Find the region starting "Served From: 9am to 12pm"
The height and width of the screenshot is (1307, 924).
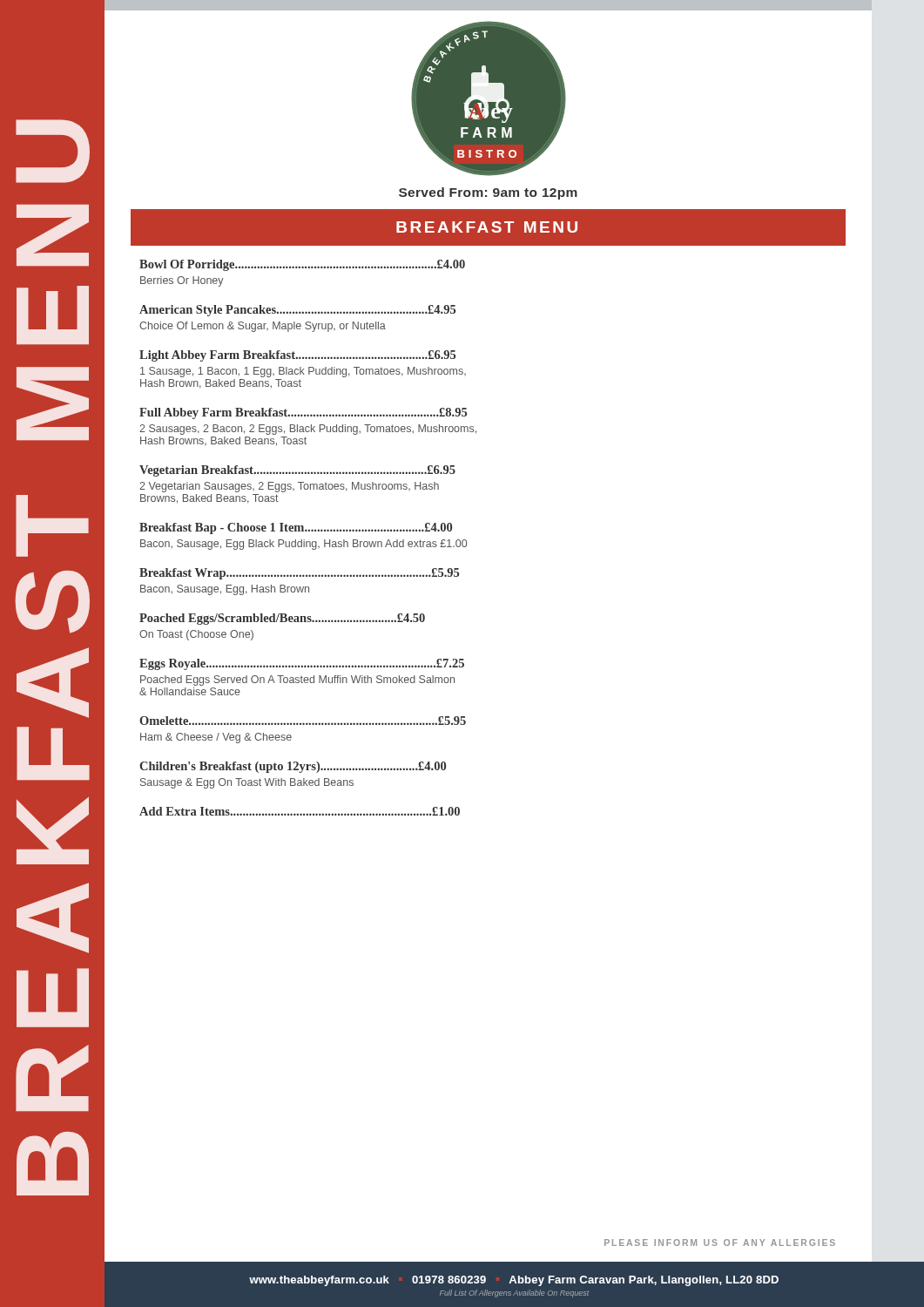[488, 192]
